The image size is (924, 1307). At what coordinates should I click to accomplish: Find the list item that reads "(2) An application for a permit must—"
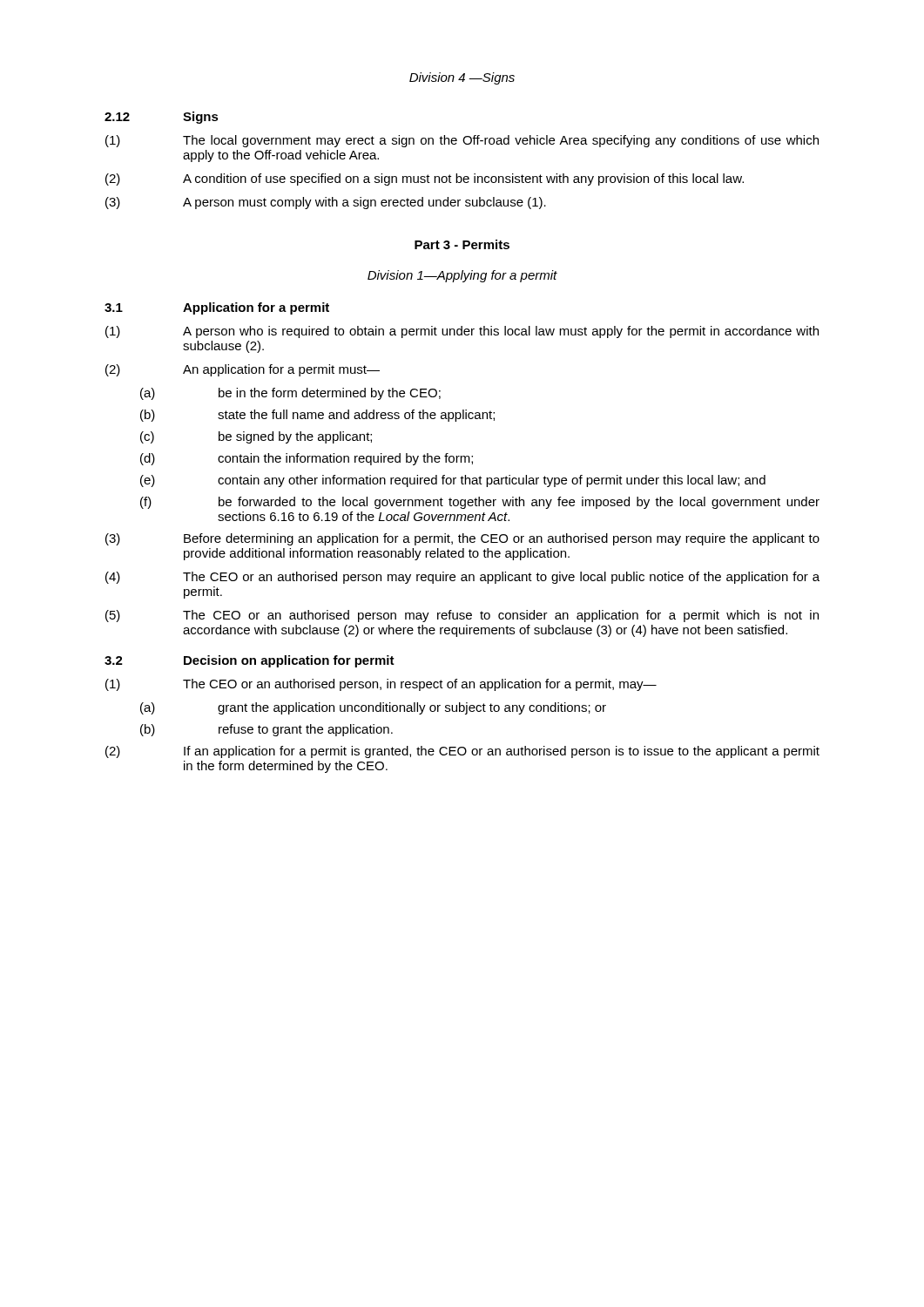(x=243, y=370)
